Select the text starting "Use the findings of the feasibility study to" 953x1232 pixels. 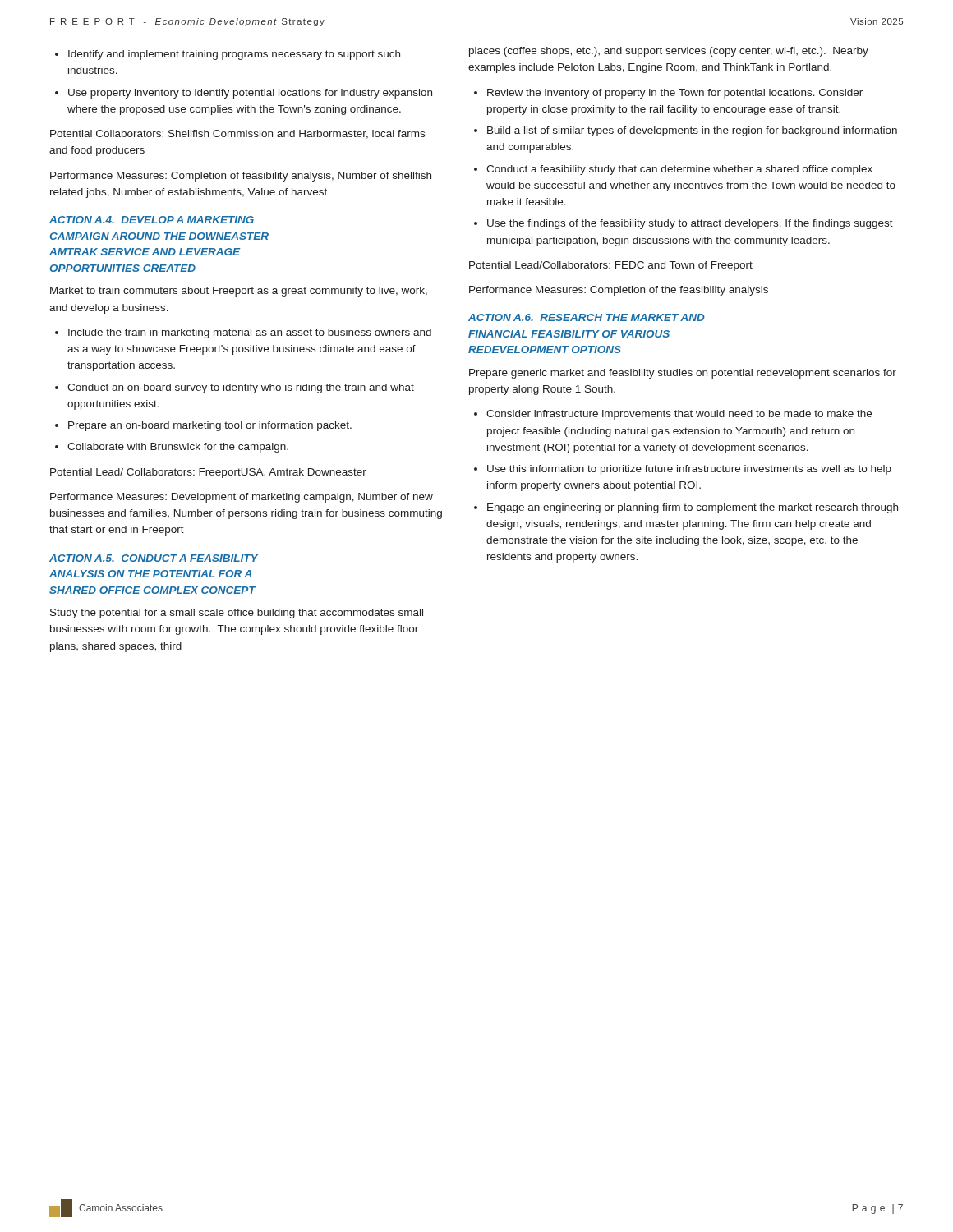pyautogui.click(x=689, y=232)
